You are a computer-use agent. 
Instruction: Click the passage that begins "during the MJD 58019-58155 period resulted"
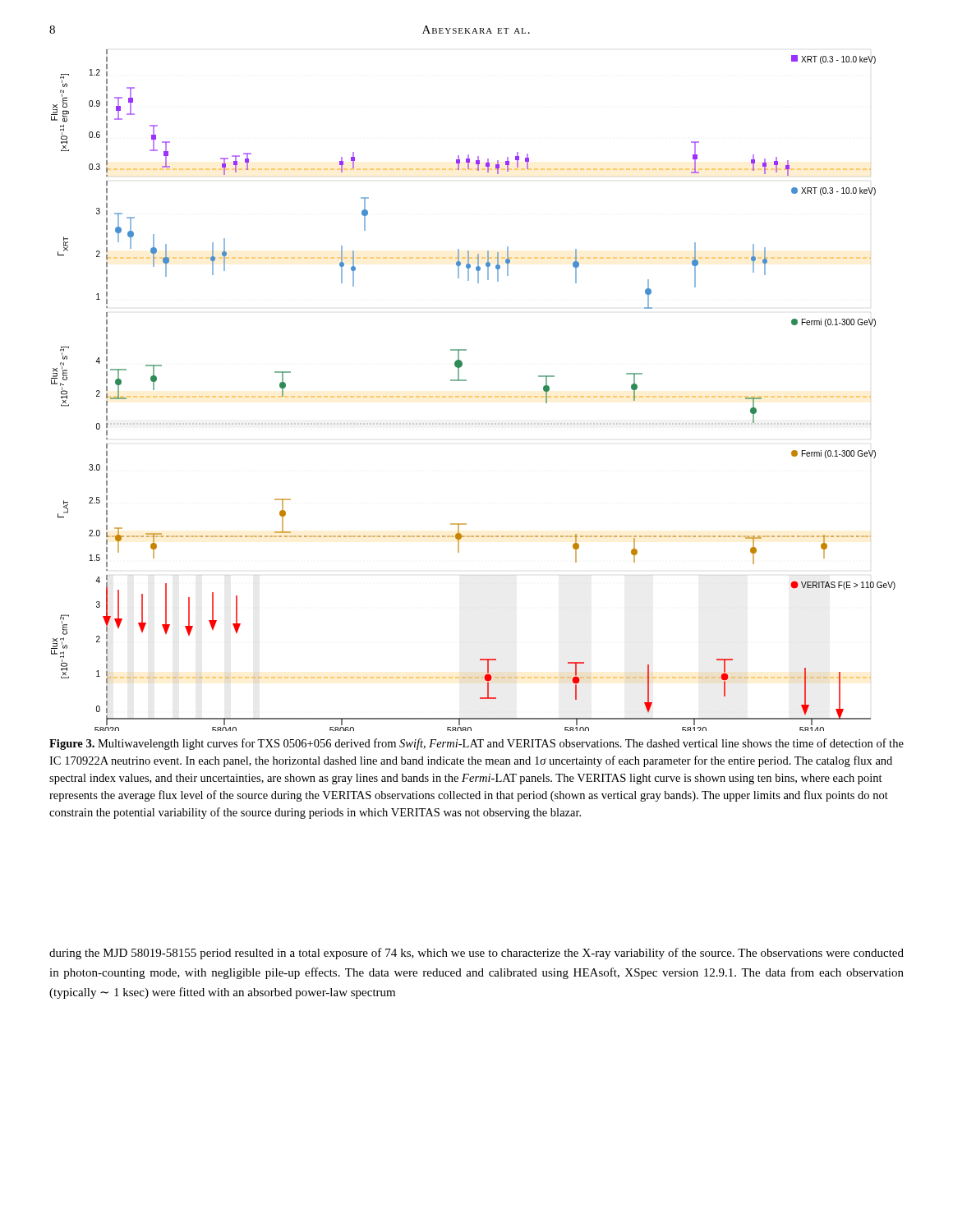[x=476, y=972]
